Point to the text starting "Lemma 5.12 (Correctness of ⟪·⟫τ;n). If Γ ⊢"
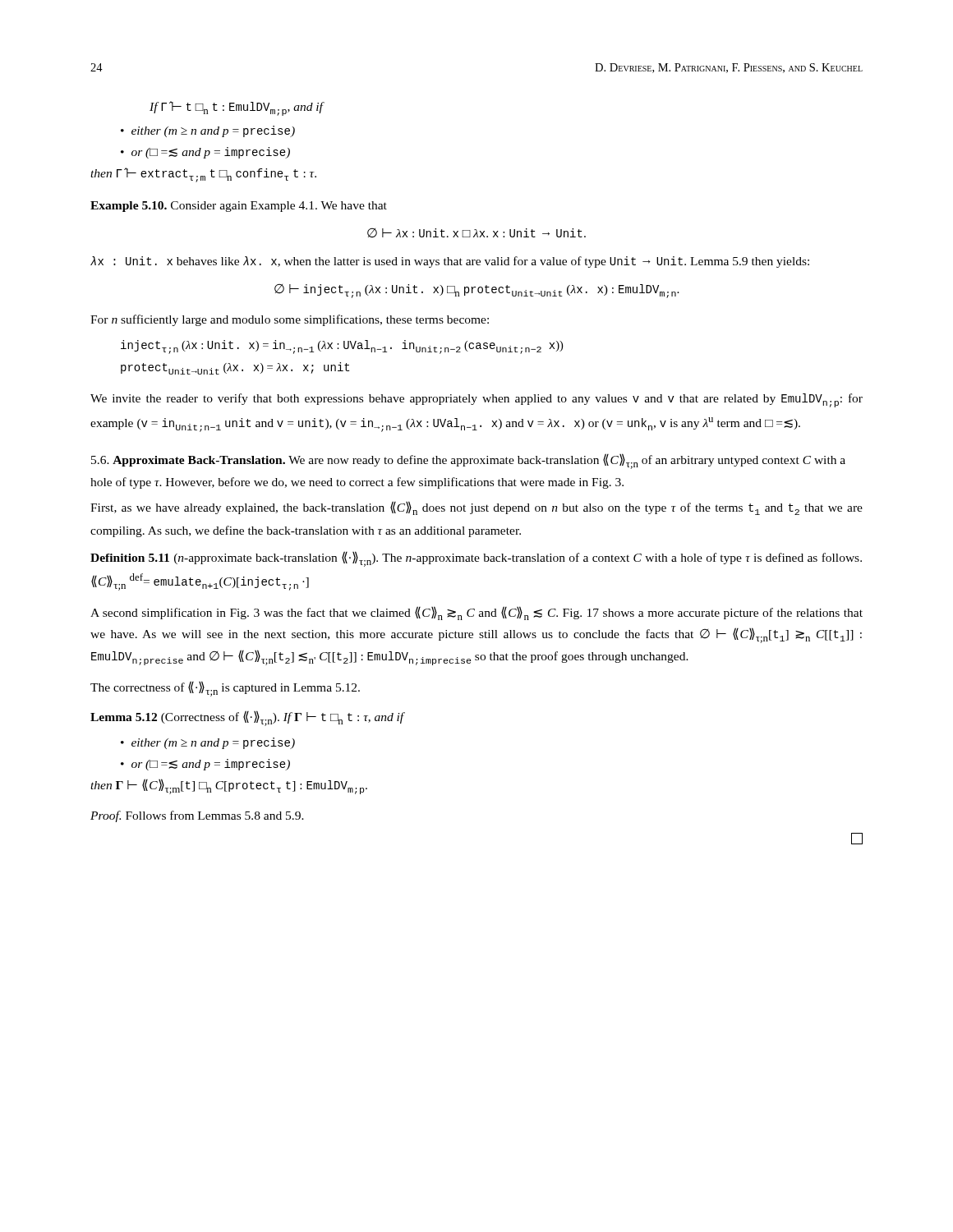The image size is (953, 1232). 247,718
